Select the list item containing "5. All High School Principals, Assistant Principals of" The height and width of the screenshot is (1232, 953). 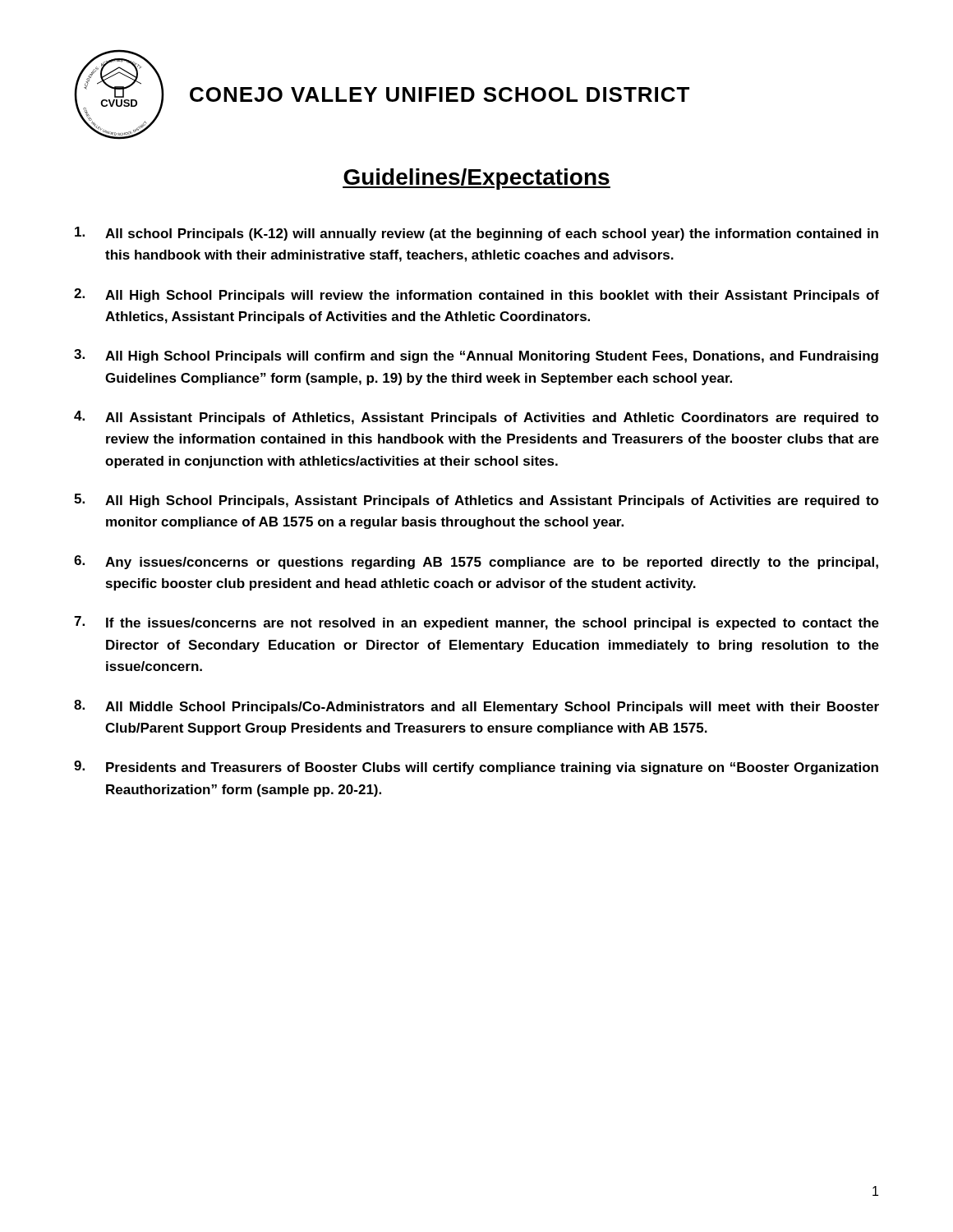(476, 512)
